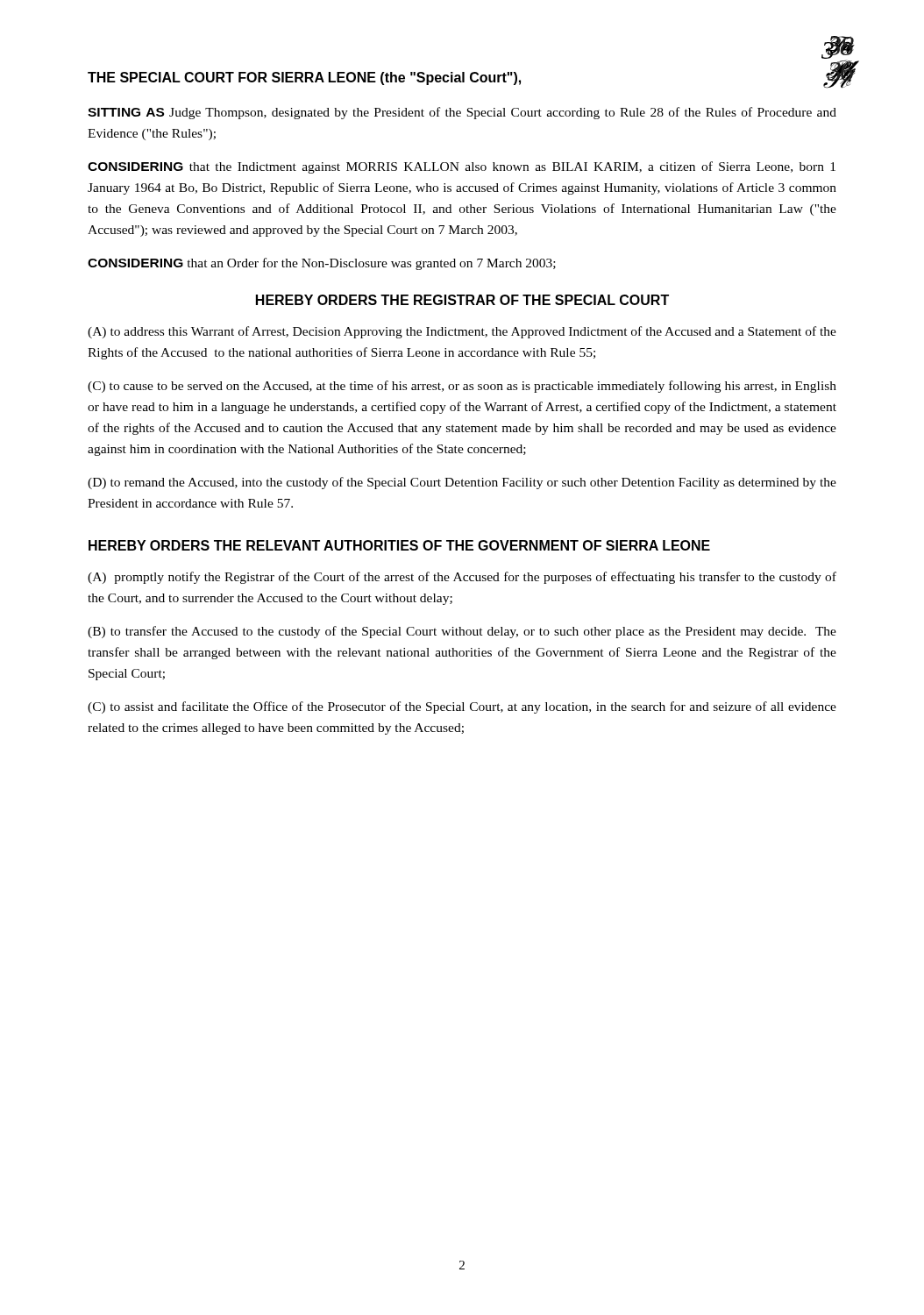924x1315 pixels.
Task: Locate the list item containing "(D) to remand the Accused, into the"
Action: 462,492
